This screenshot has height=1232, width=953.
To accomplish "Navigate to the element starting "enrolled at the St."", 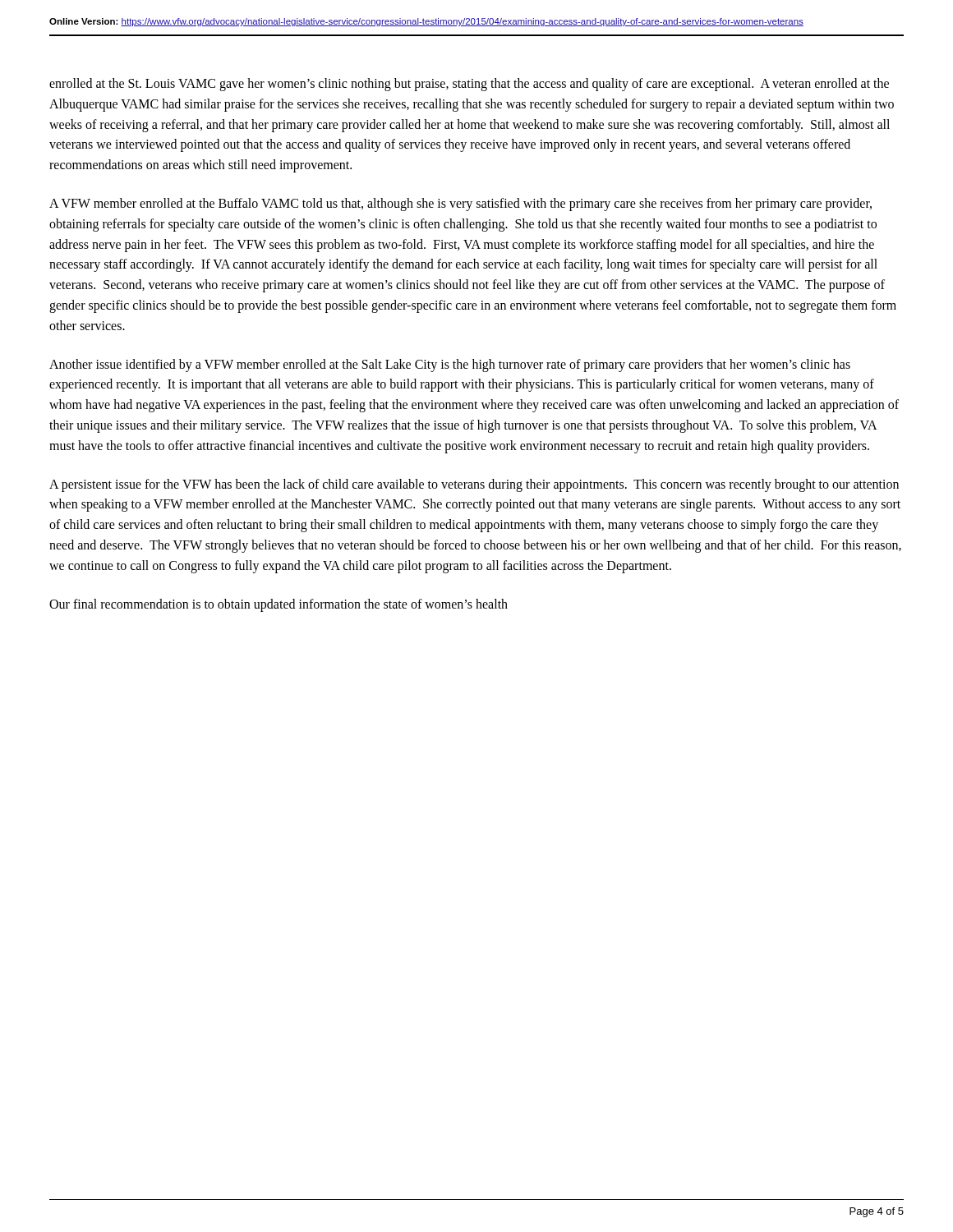I will tap(472, 124).
